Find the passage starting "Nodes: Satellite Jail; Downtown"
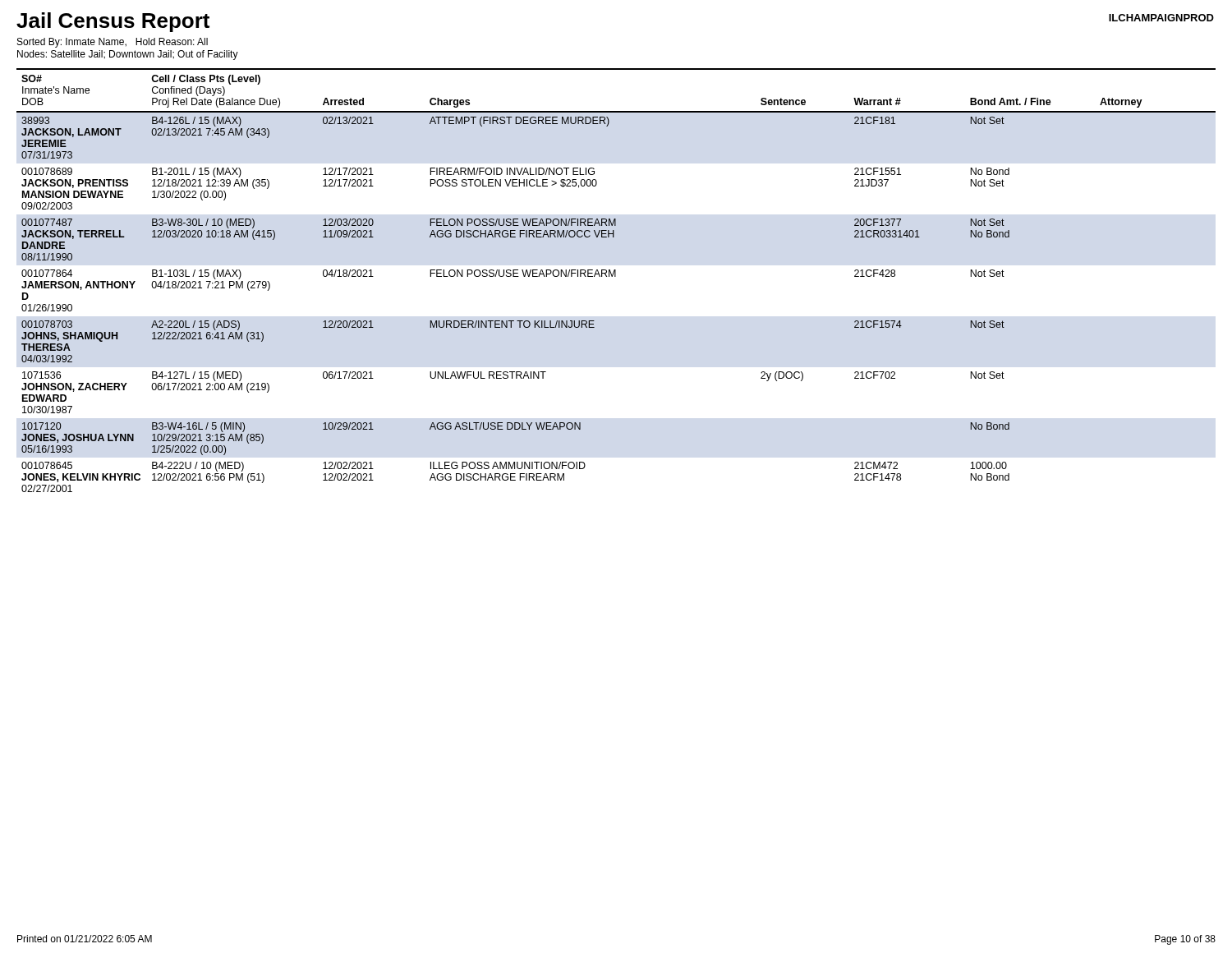This screenshot has width=1232, height=953. [x=127, y=54]
